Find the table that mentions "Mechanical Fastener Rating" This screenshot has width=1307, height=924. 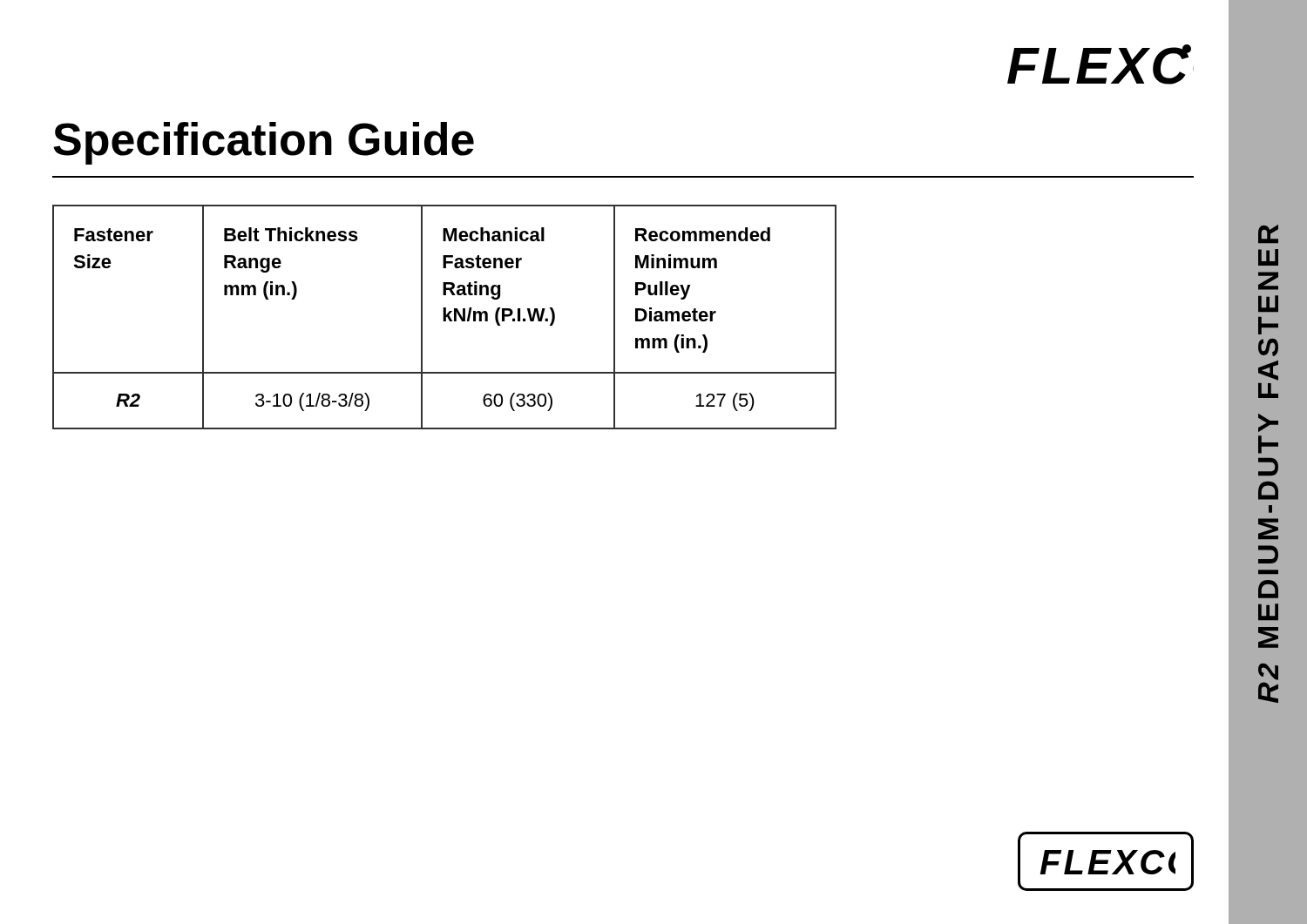[623, 317]
